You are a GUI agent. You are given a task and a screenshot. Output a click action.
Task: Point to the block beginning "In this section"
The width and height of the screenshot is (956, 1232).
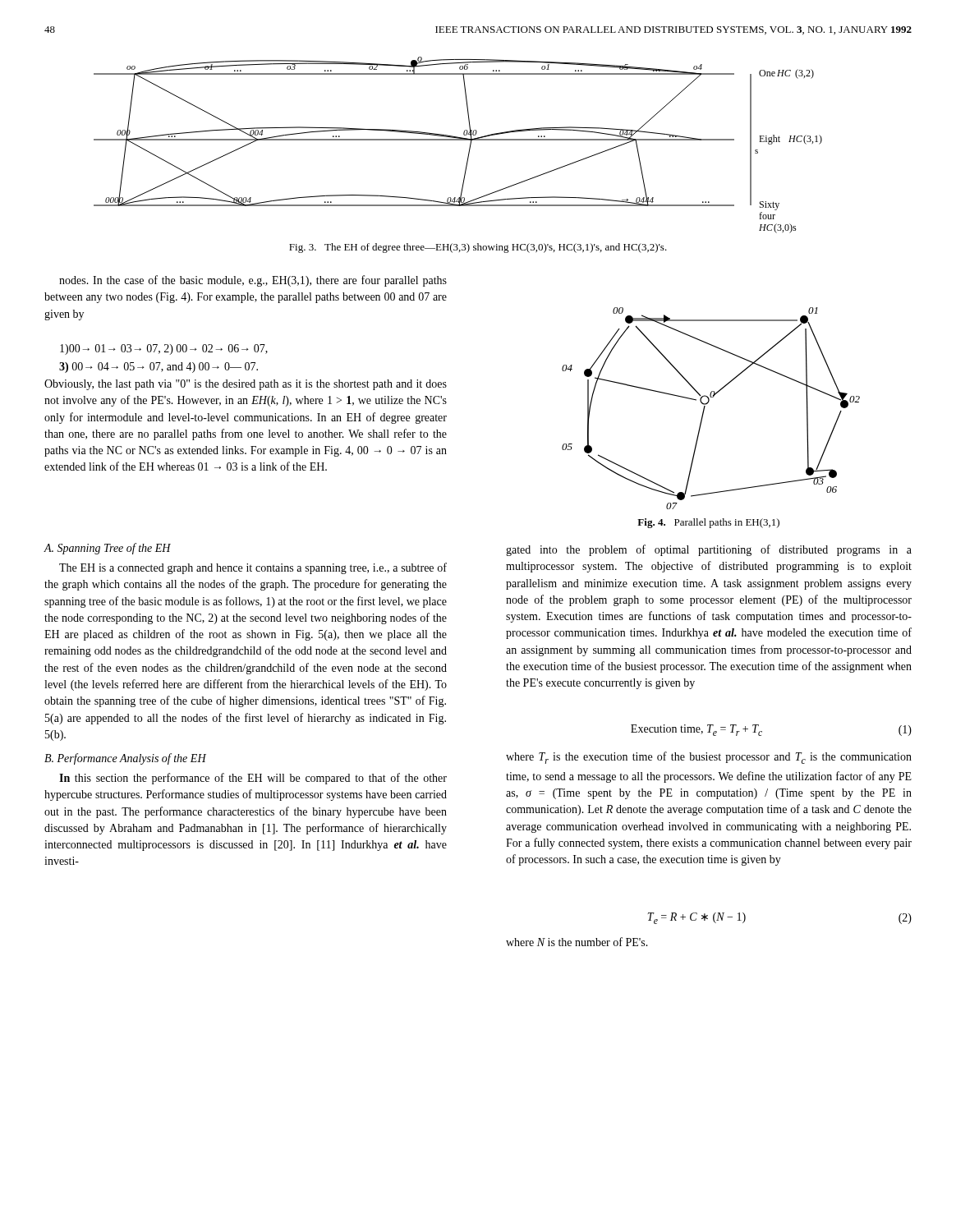coord(246,820)
